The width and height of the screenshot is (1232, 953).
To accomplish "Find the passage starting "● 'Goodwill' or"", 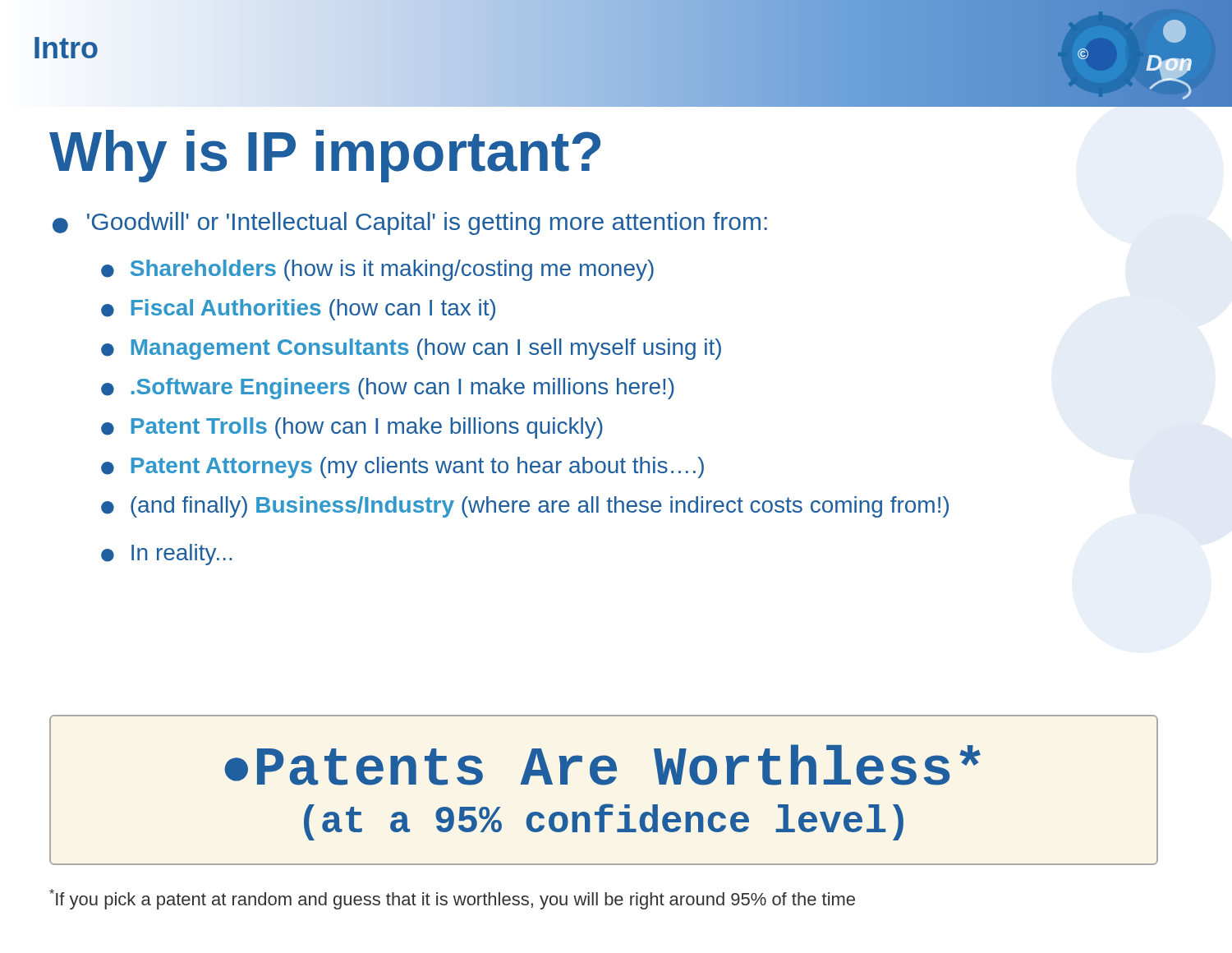I will (x=409, y=226).
